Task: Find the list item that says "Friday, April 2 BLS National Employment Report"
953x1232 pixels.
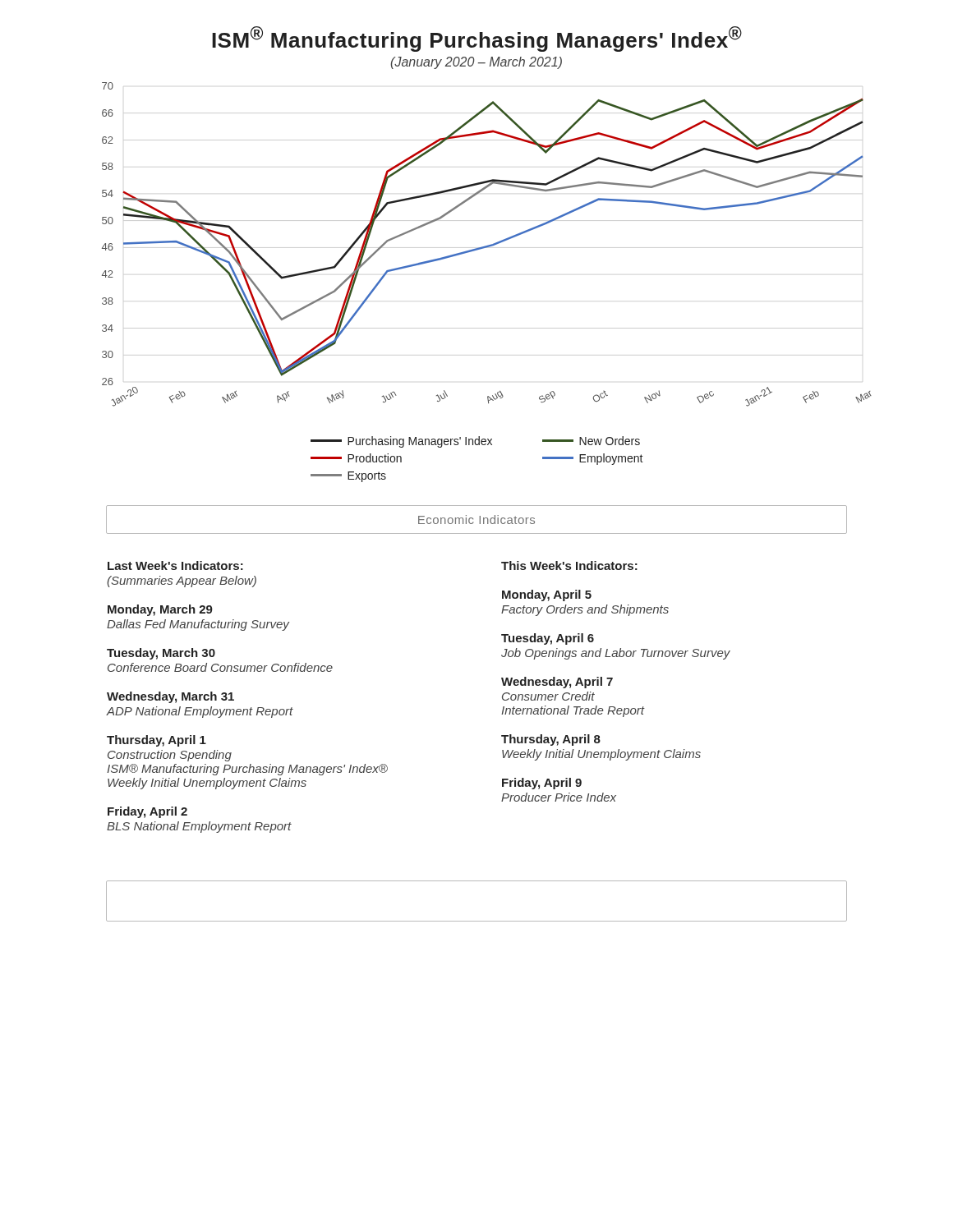Action: coord(279,818)
